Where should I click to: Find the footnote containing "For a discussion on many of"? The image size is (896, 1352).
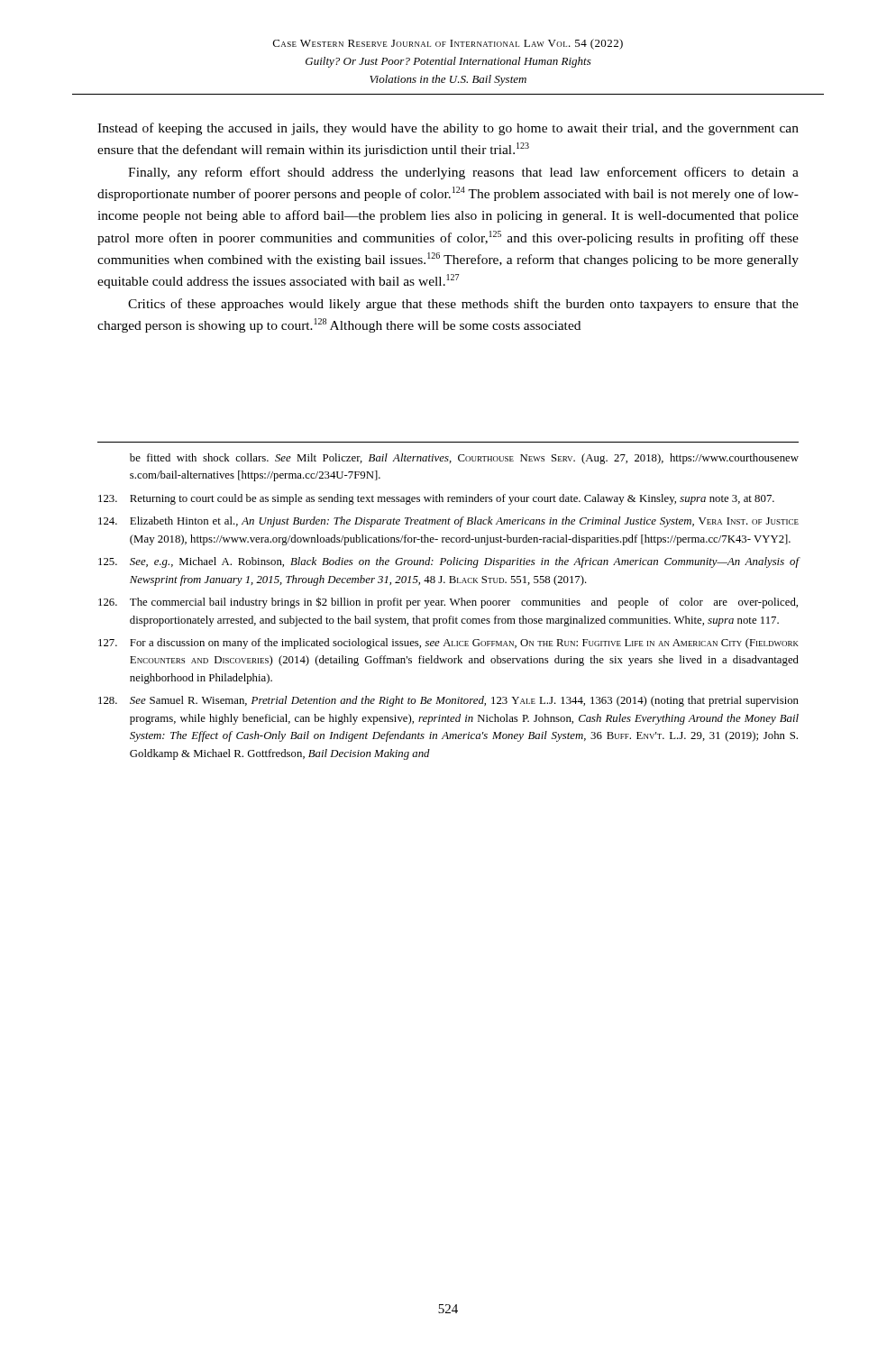[448, 661]
